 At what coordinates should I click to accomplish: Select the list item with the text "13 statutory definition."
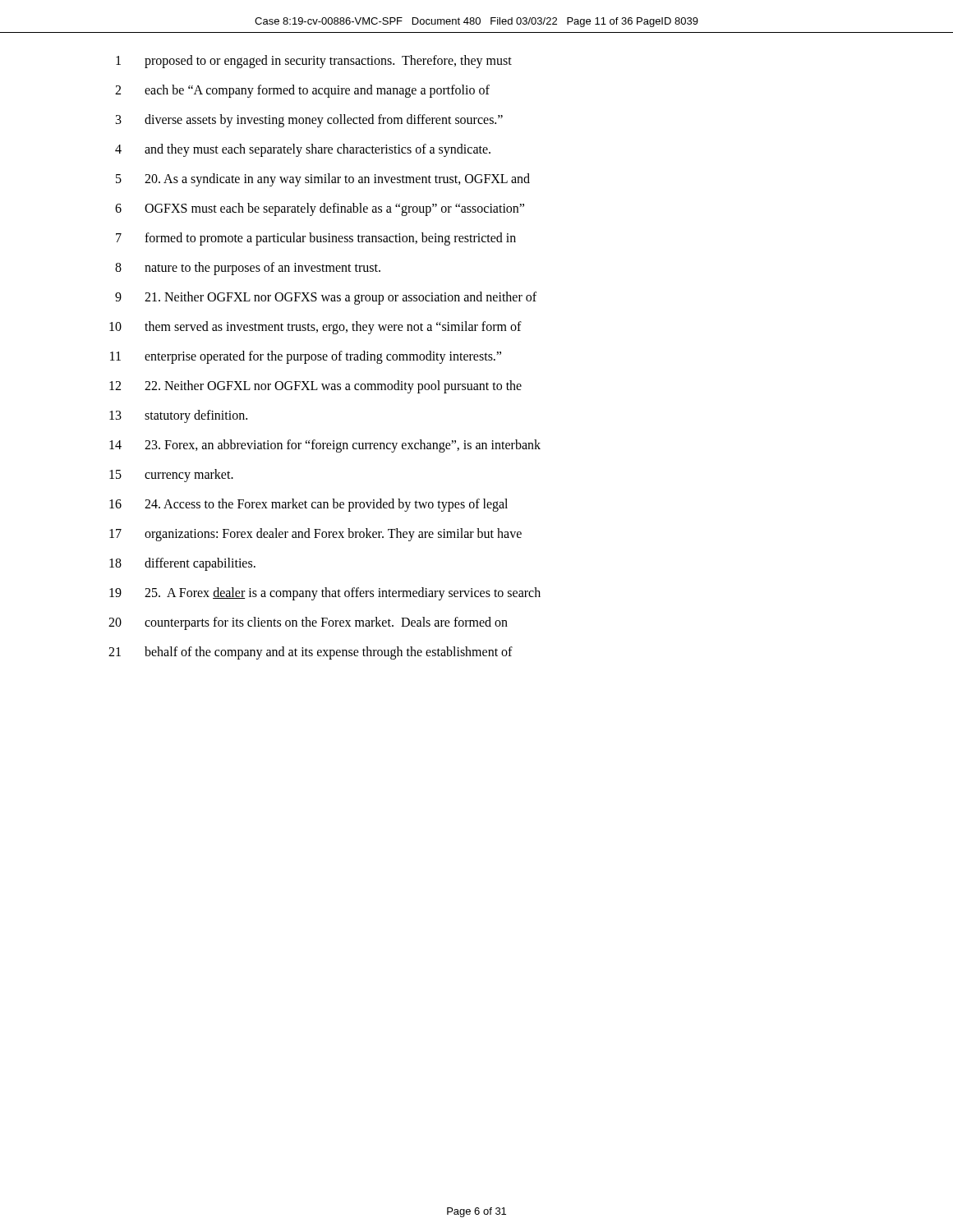pyautogui.click(x=178, y=416)
